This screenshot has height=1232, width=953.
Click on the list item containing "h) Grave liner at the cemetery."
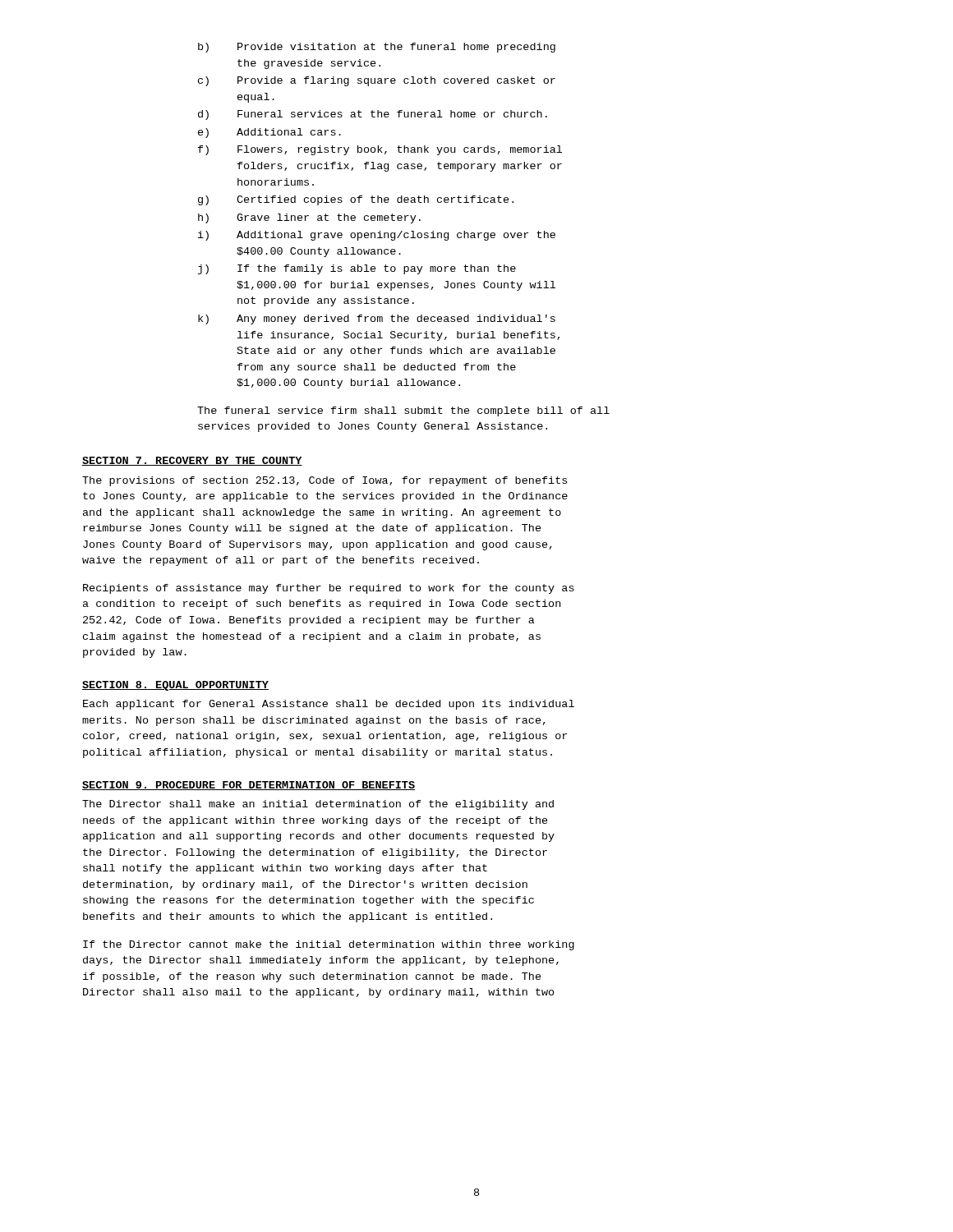tap(309, 218)
